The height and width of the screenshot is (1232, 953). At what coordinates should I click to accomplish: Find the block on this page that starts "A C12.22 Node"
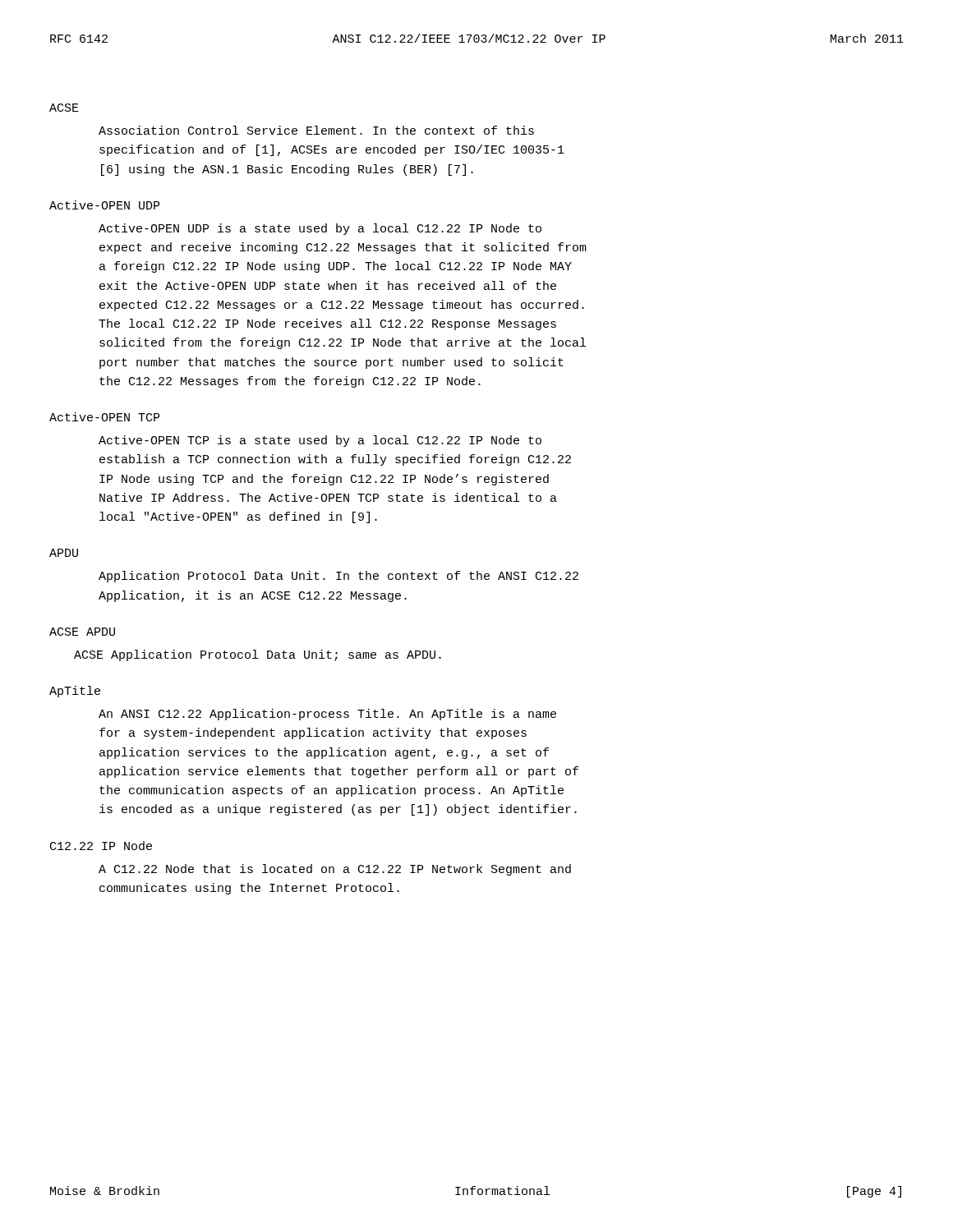point(335,879)
